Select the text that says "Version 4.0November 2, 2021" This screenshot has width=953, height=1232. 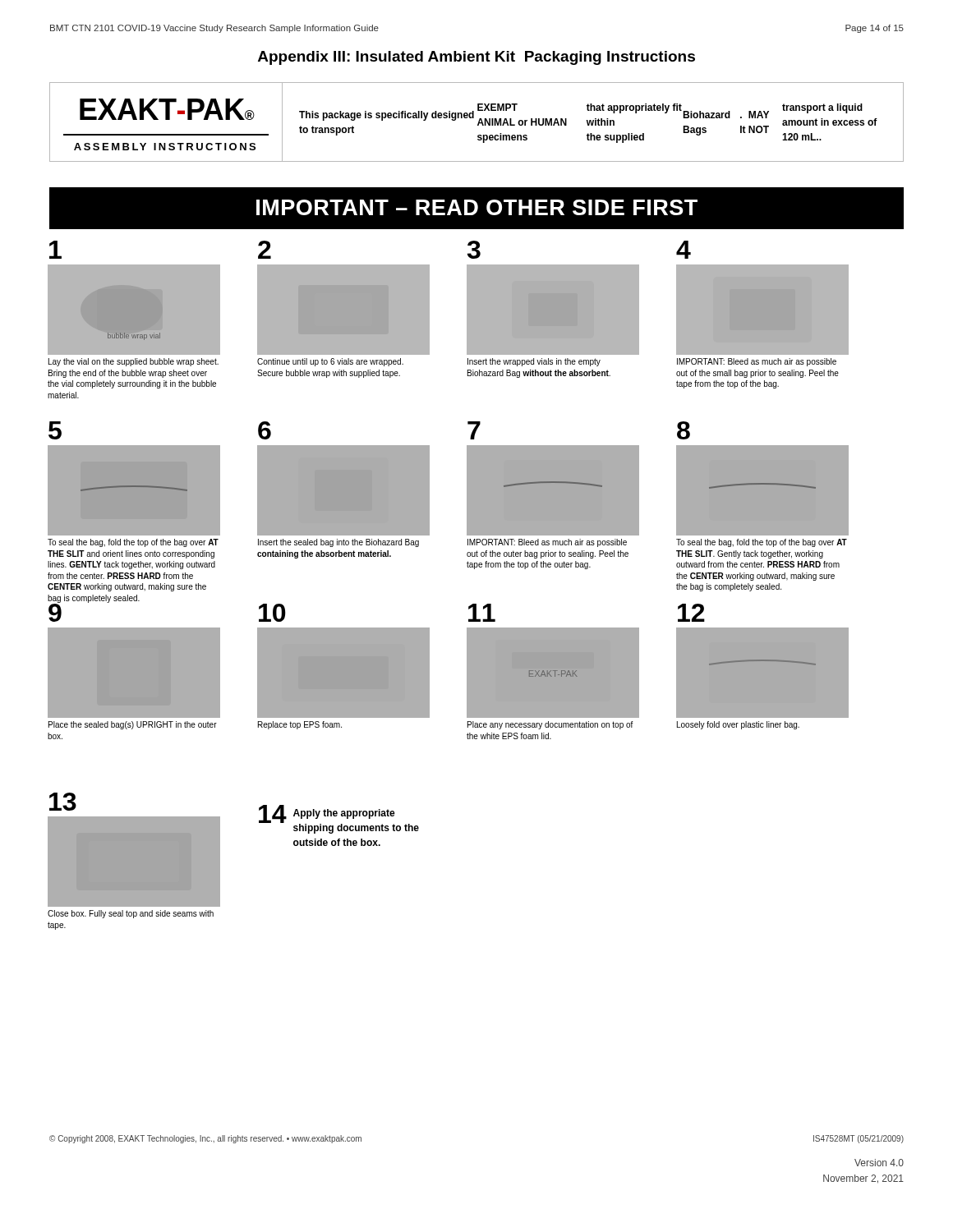tap(863, 1171)
